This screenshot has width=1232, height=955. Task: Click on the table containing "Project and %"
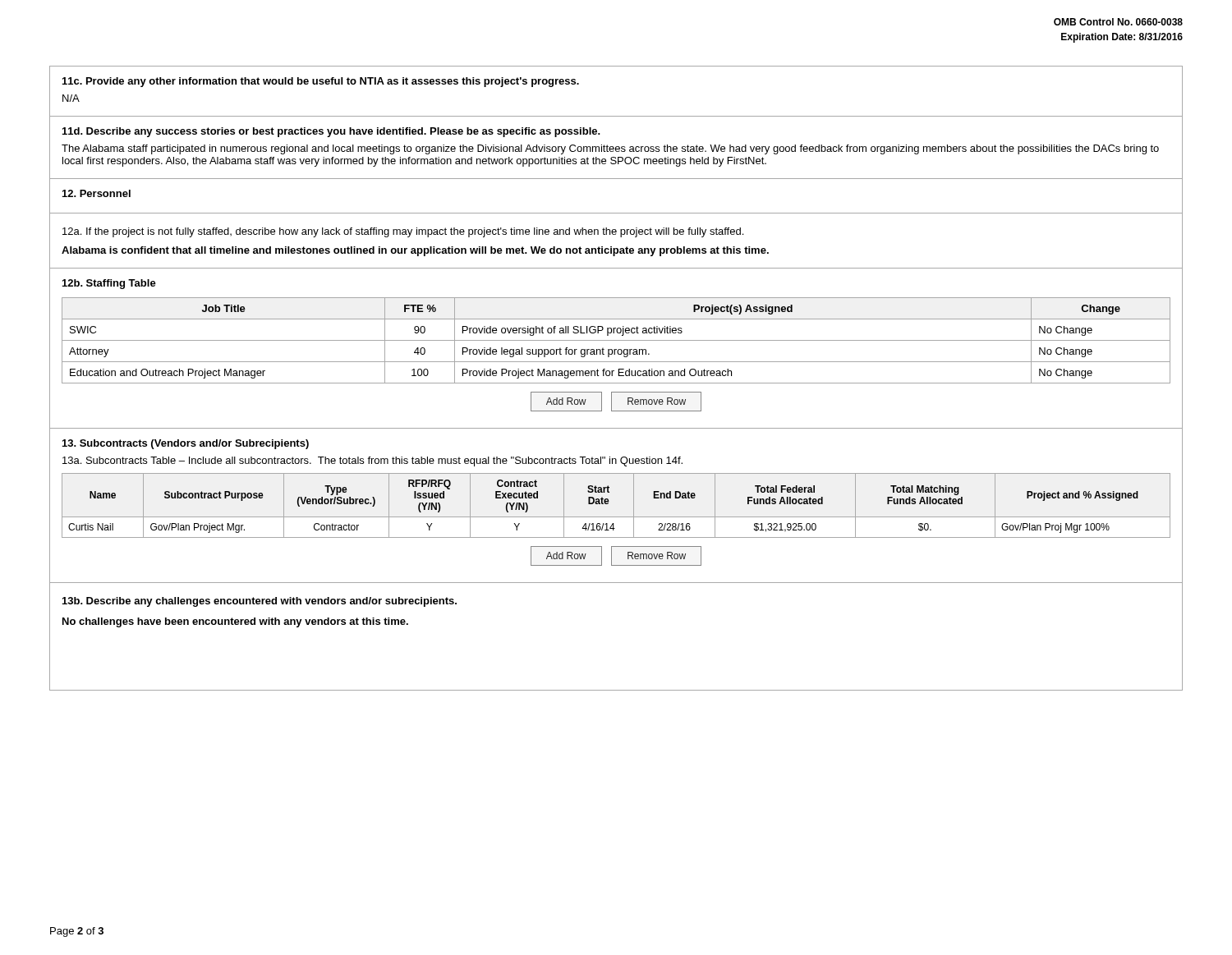[616, 505]
